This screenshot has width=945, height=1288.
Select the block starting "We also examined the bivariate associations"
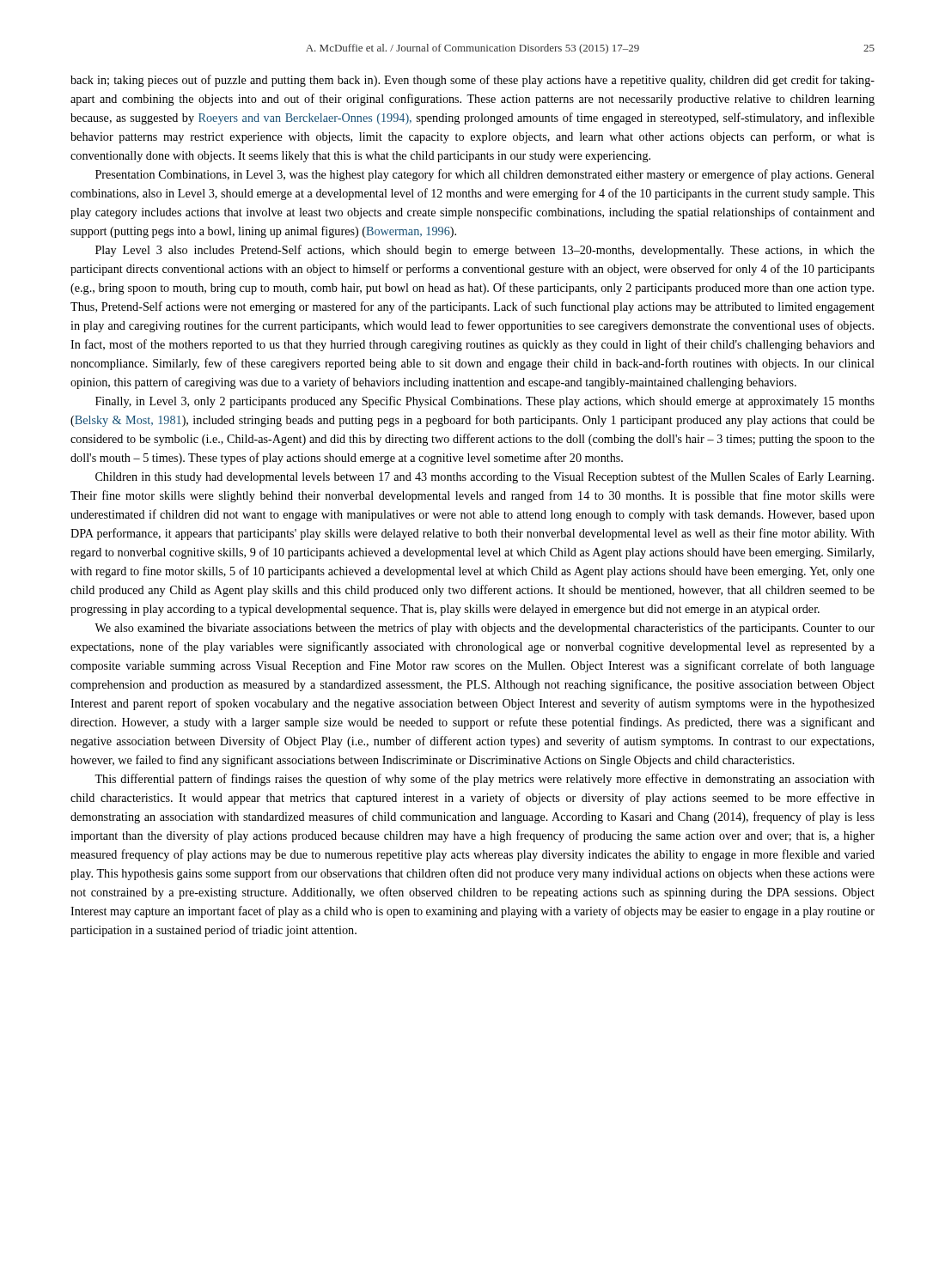coord(472,694)
